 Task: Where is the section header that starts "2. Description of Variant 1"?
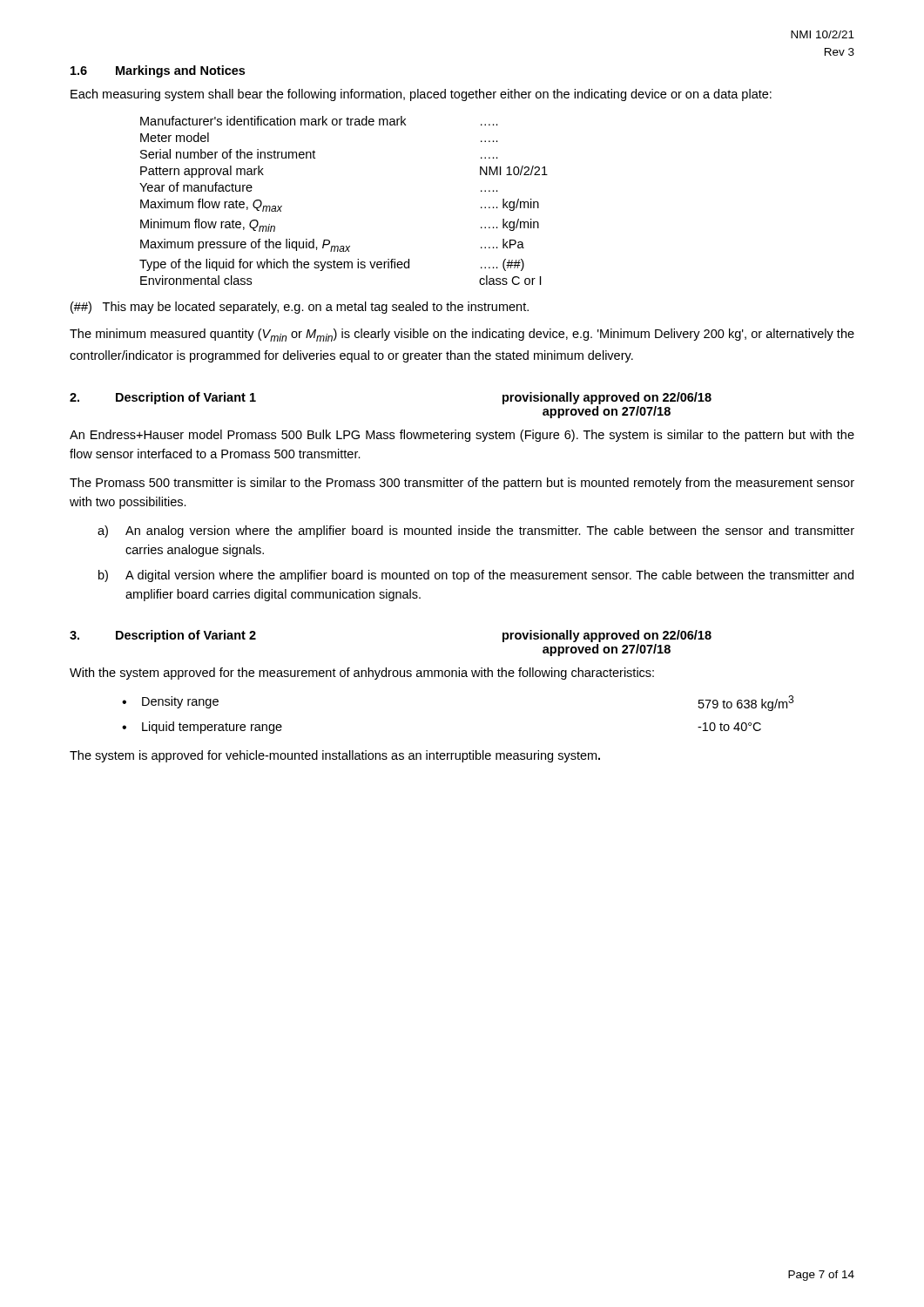(x=180, y=397)
